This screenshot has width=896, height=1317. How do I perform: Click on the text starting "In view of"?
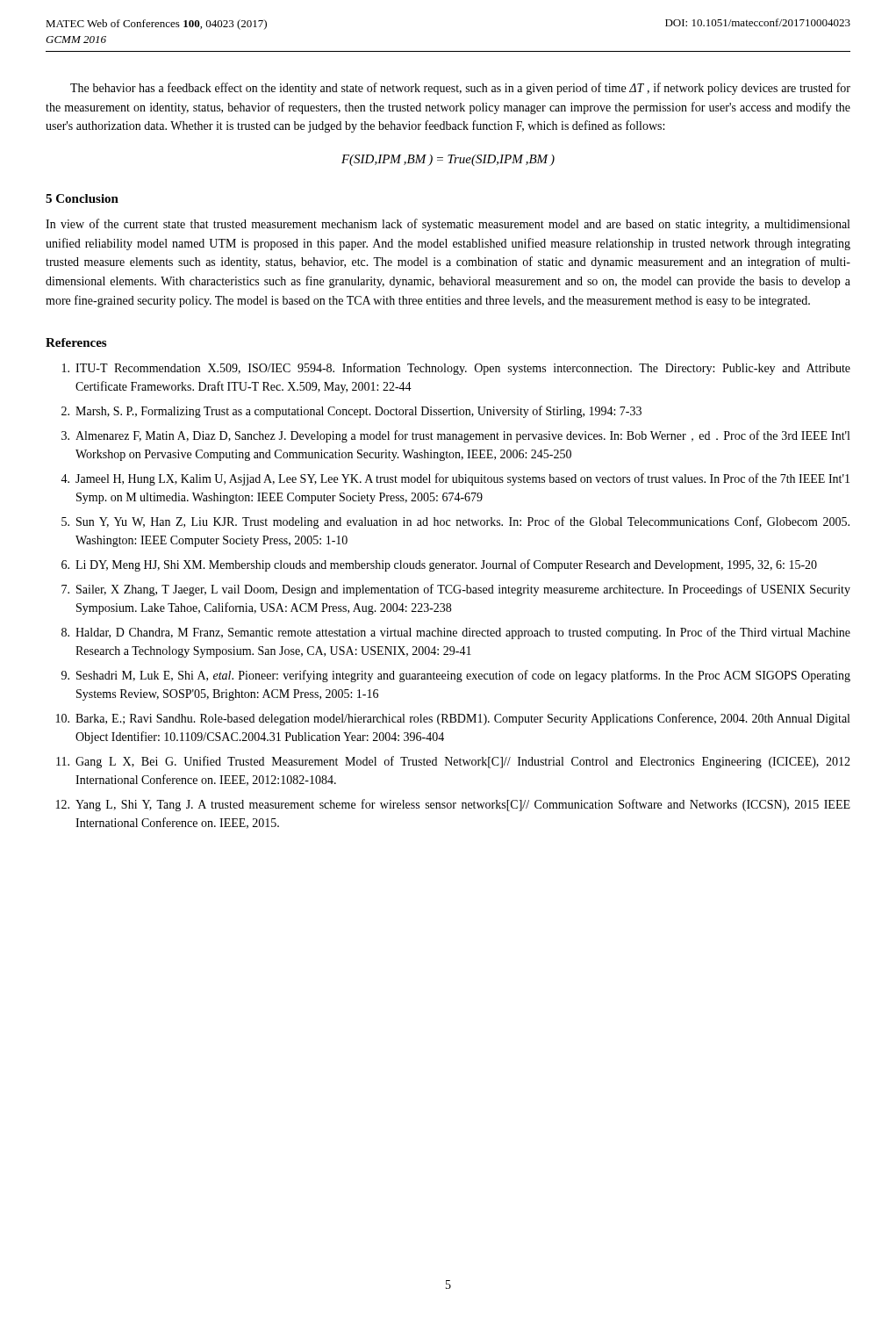448,262
